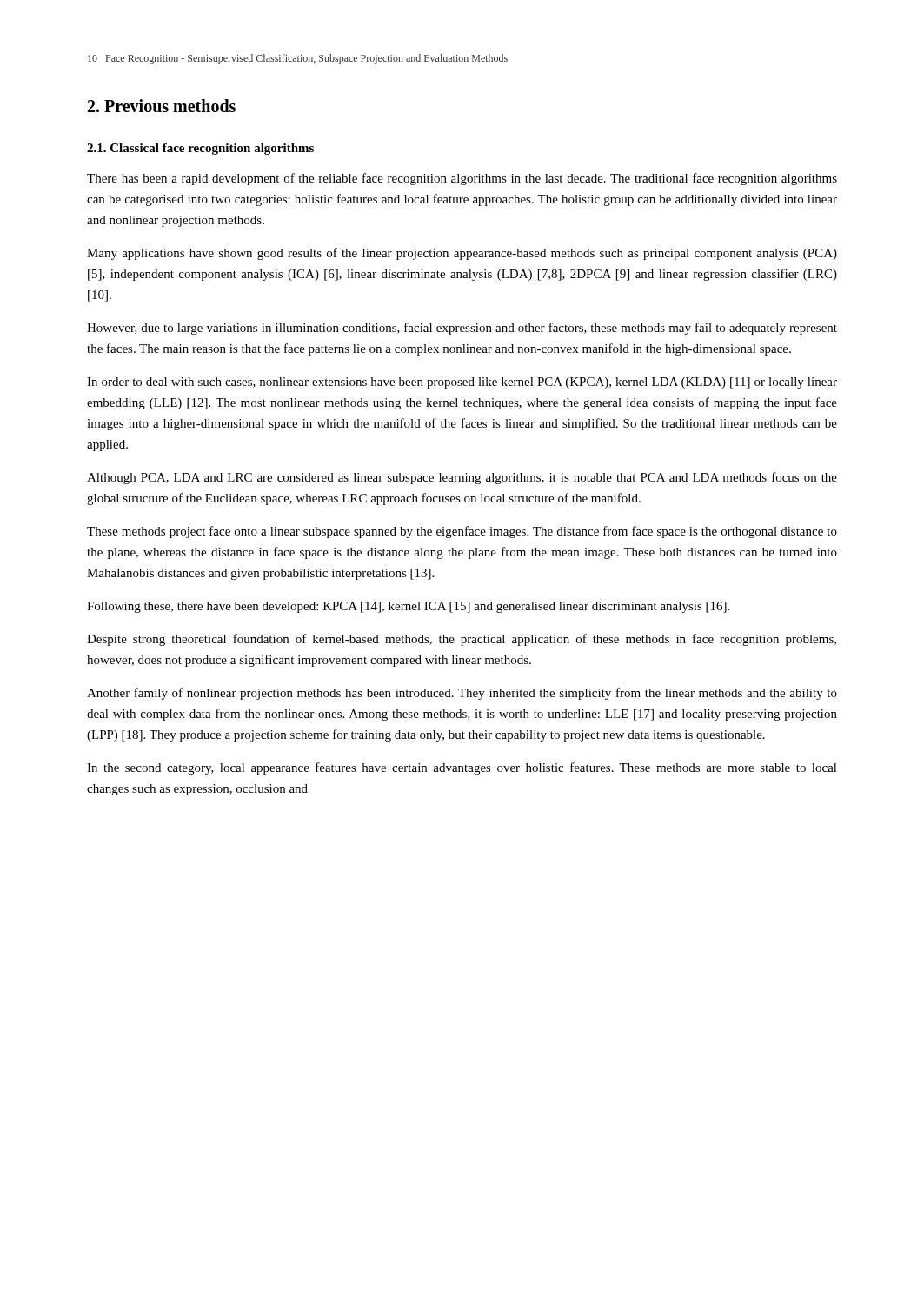Locate the block of text that opens with "Although PCA, LDA and LRC are considered"
The image size is (924, 1304).
[462, 488]
